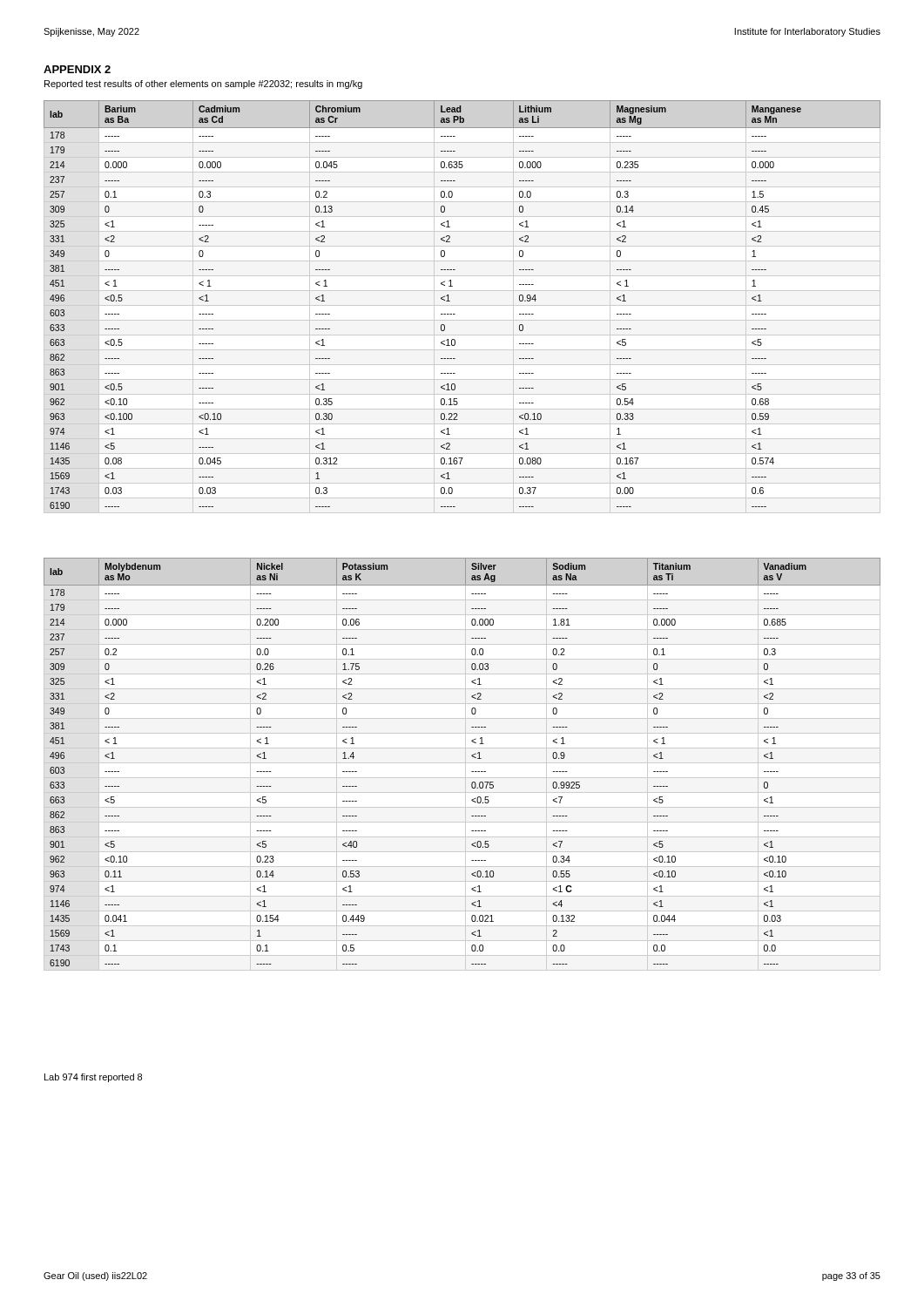
Task: Locate a footnote
Action: tap(93, 1077)
